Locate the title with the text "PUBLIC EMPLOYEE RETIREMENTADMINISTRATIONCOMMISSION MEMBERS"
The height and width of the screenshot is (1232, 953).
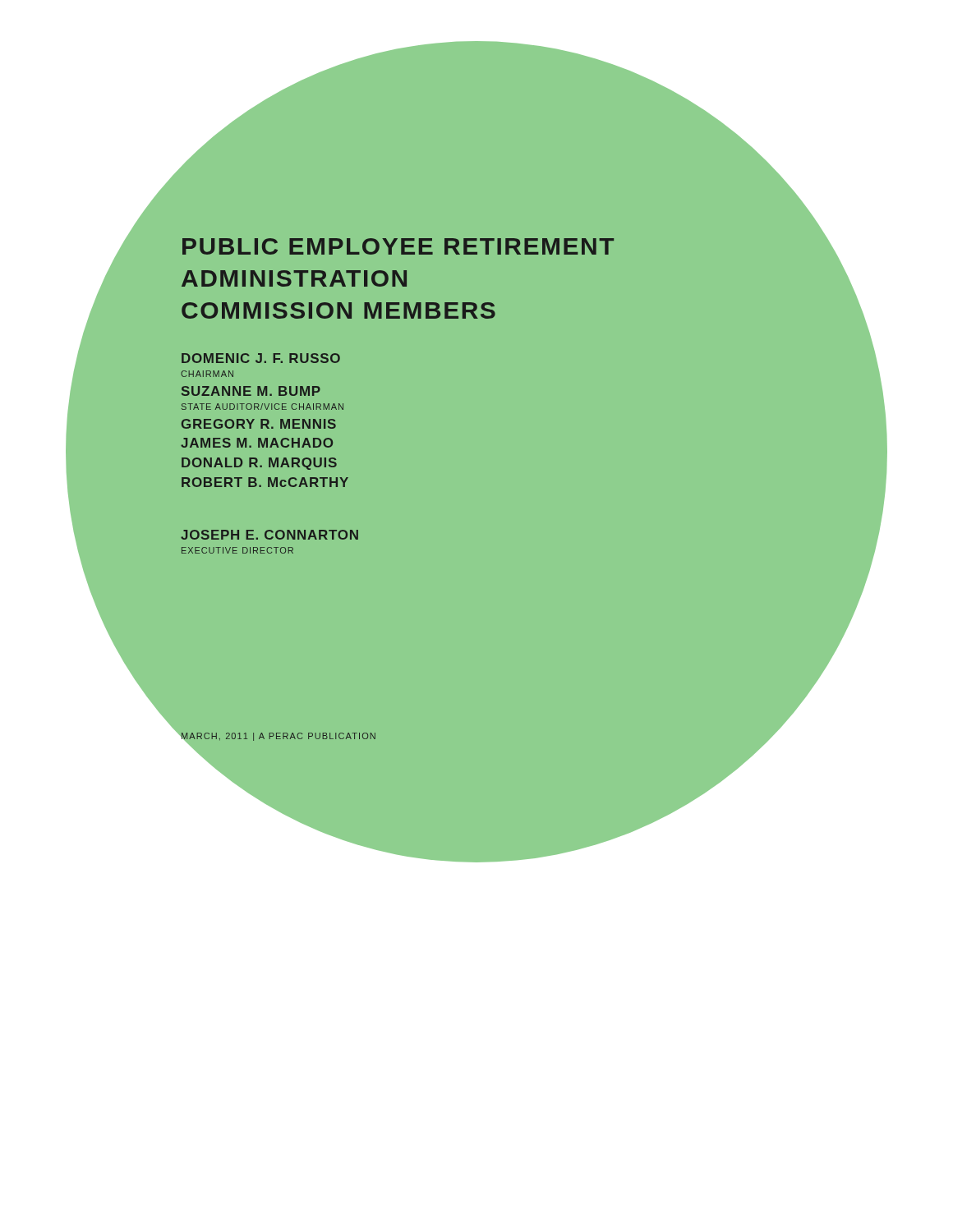tap(398, 246)
